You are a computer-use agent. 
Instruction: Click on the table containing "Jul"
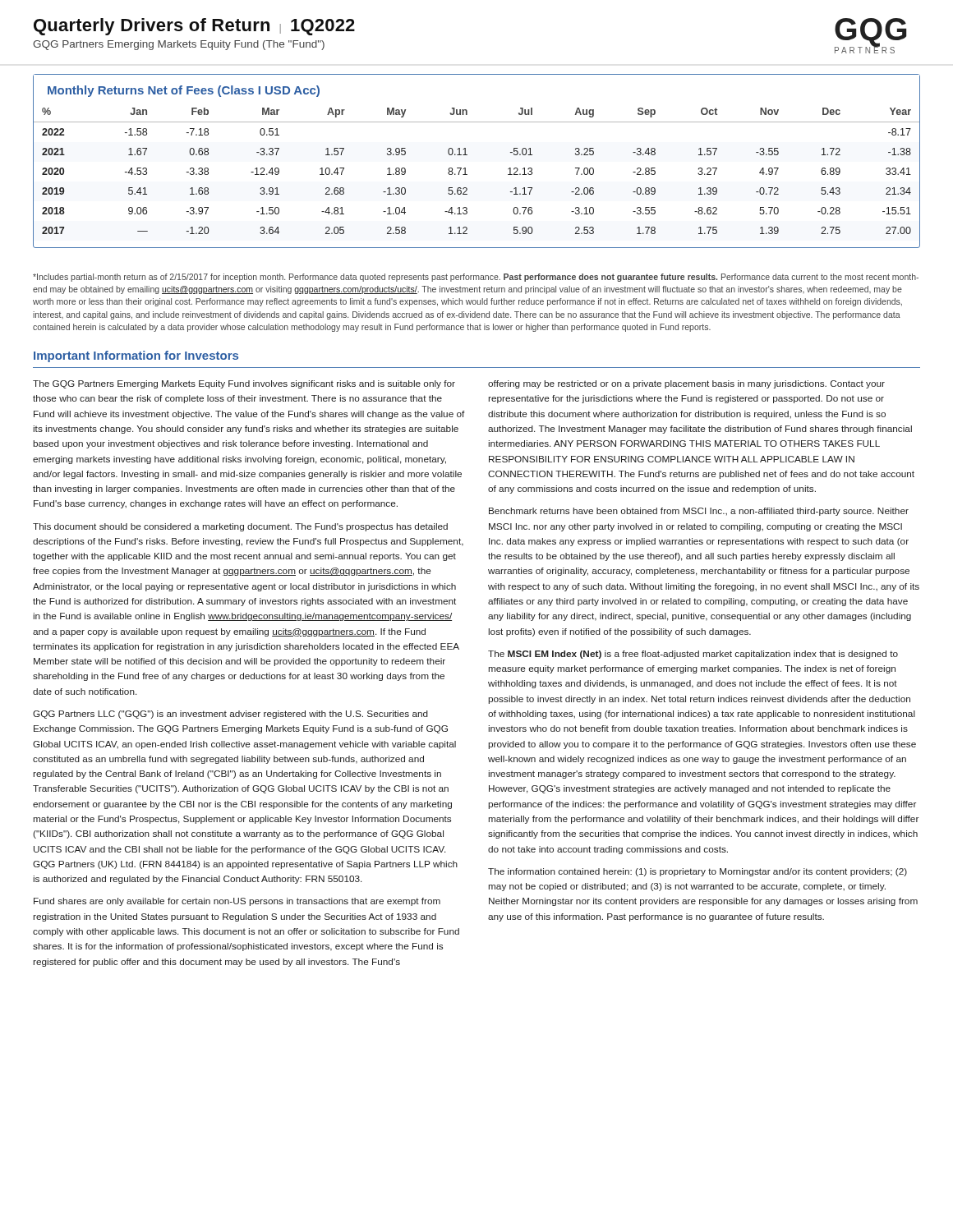click(x=476, y=161)
